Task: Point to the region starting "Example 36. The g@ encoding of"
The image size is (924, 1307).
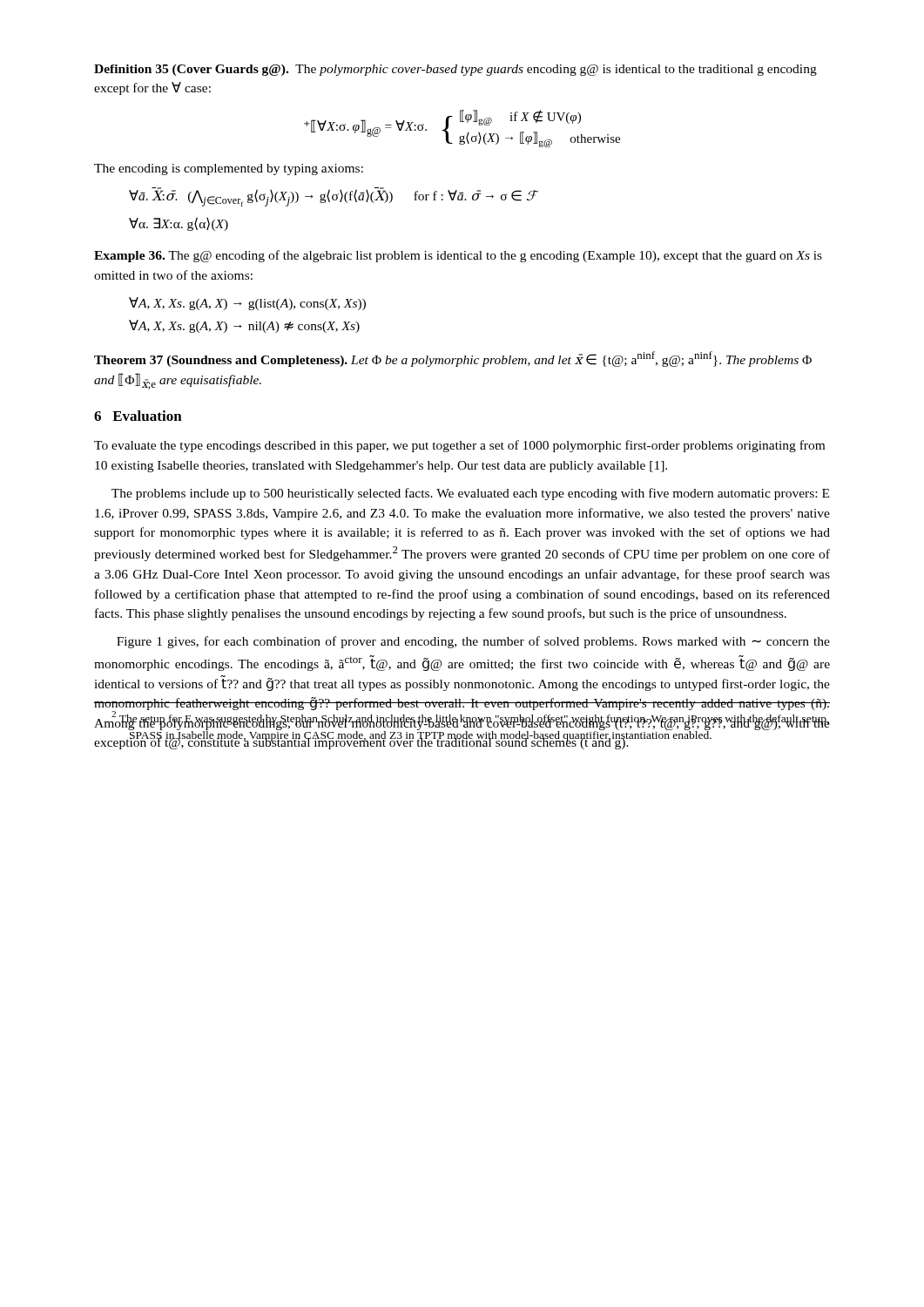Action: coord(458,256)
